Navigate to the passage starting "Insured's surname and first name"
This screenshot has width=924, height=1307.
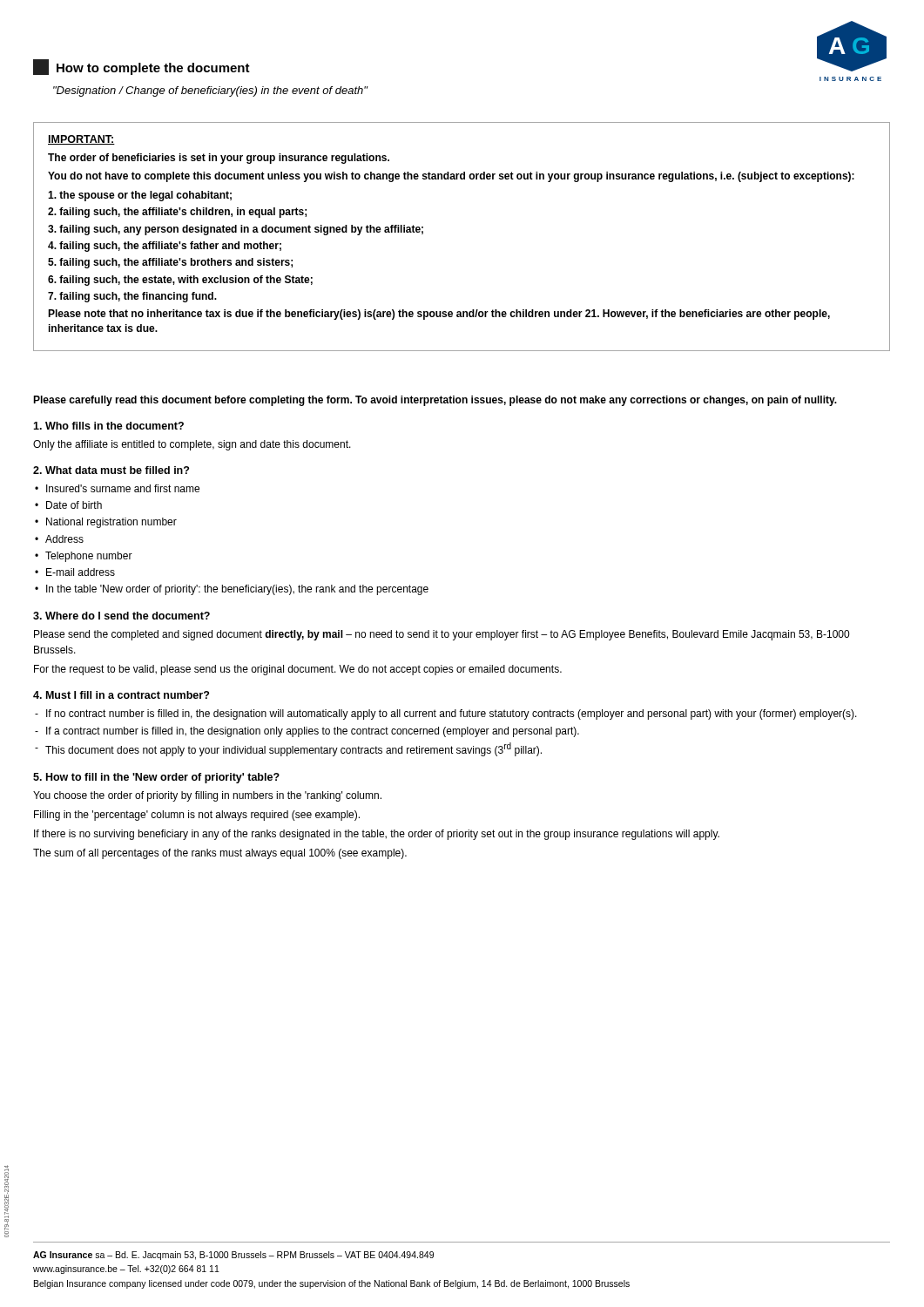pyautogui.click(x=123, y=489)
